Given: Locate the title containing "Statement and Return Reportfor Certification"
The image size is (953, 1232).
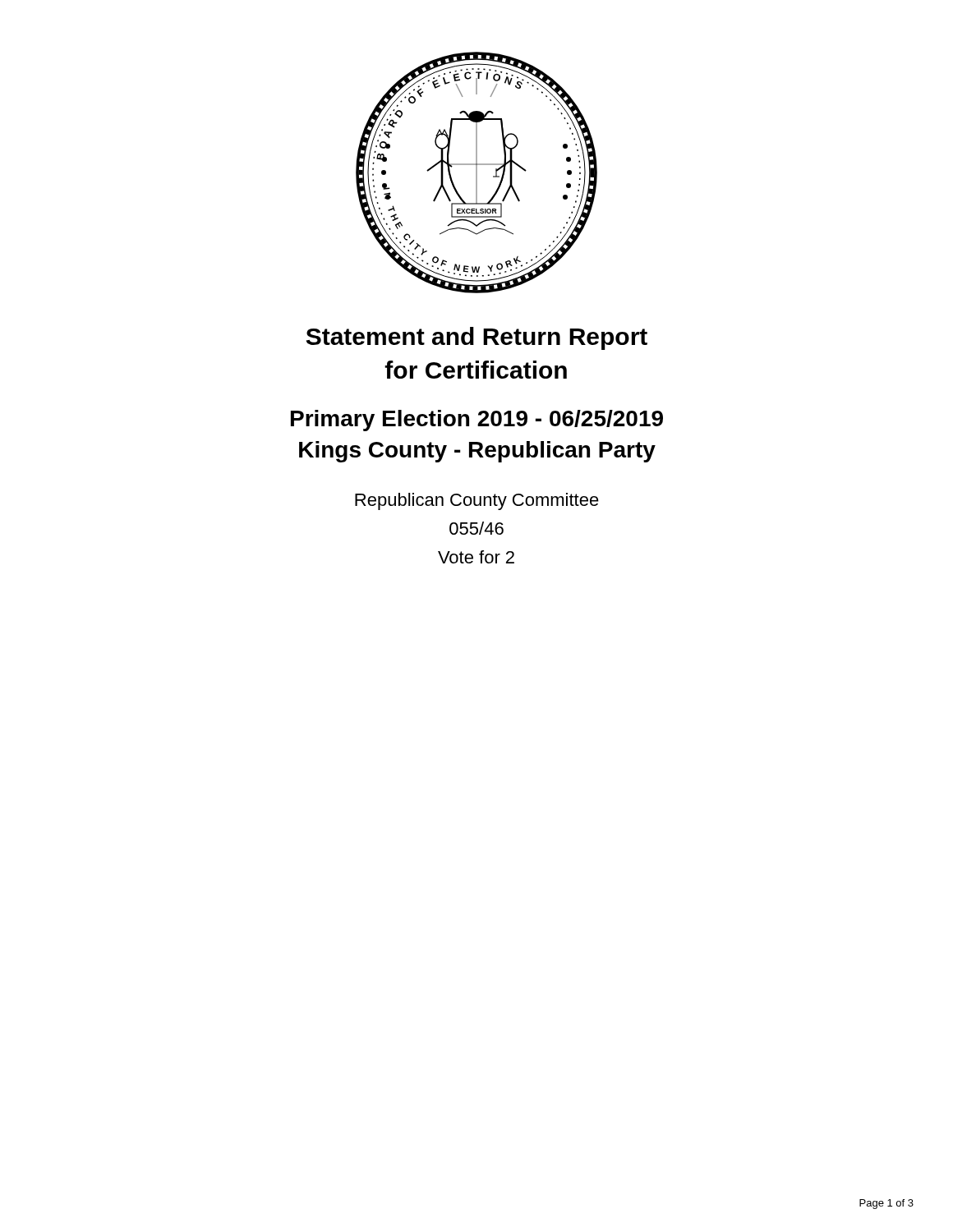Looking at the screenshot, I should (476, 354).
